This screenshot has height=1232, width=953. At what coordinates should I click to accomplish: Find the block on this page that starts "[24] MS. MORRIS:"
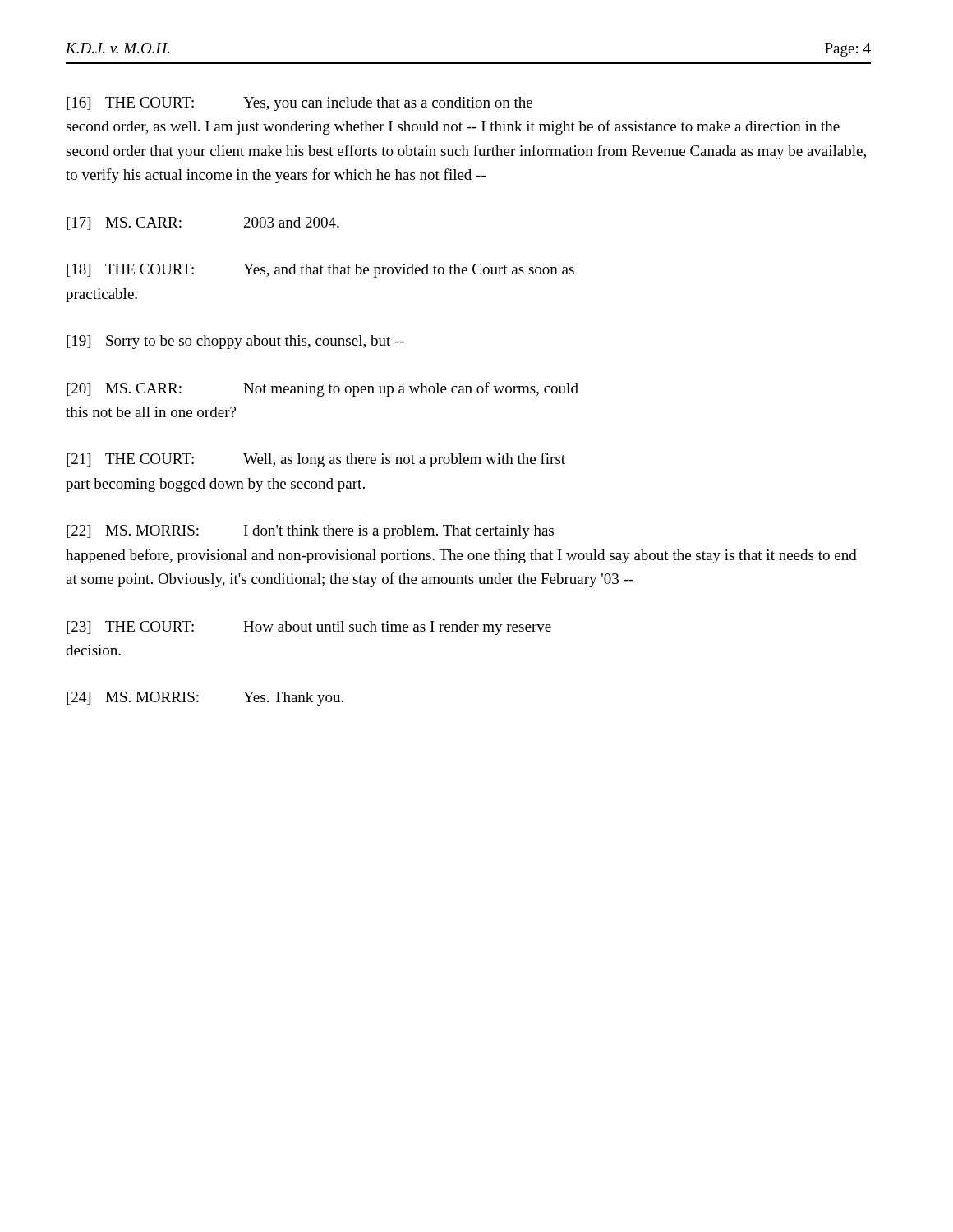coord(152,700)
